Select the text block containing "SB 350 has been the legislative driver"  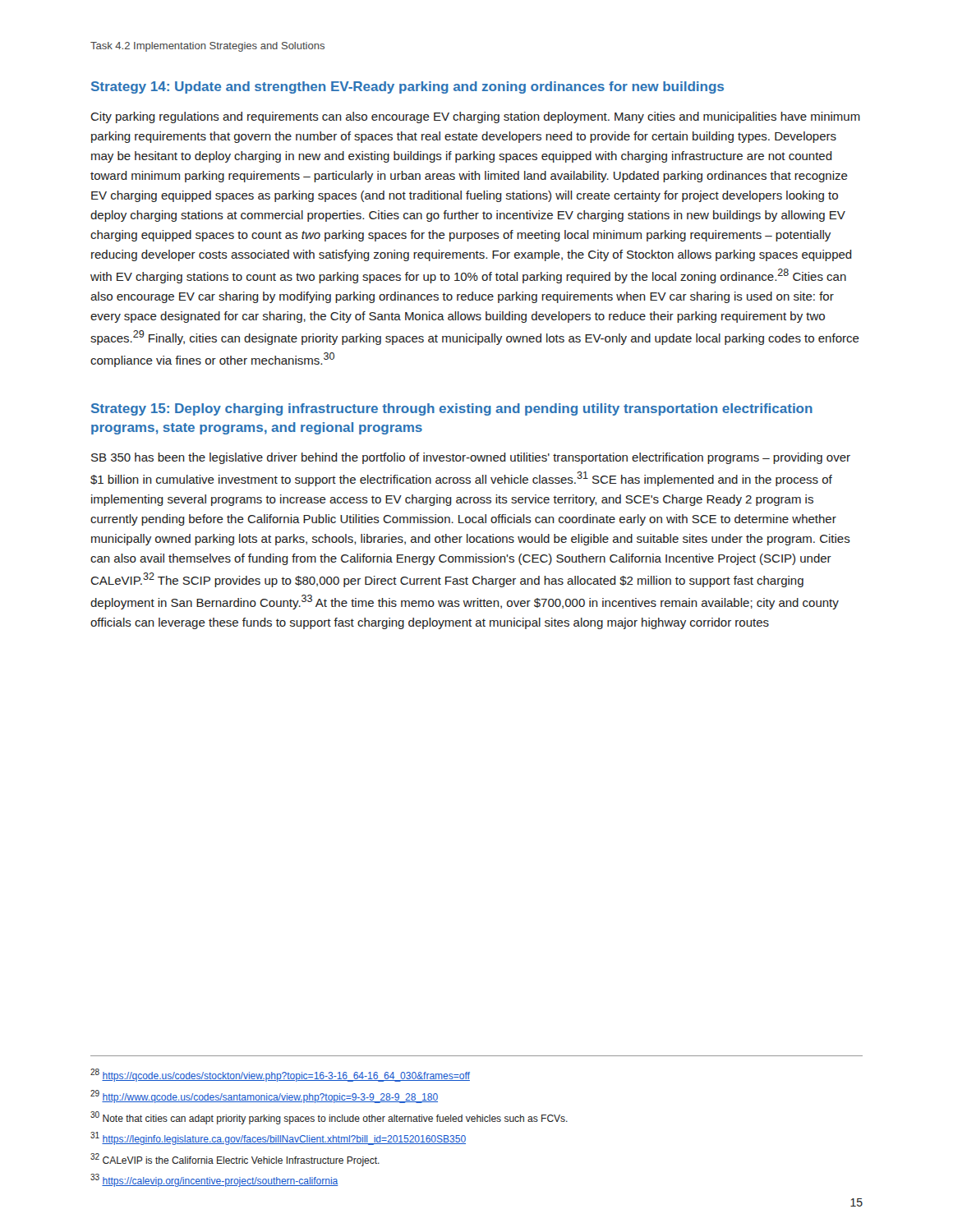click(x=470, y=539)
